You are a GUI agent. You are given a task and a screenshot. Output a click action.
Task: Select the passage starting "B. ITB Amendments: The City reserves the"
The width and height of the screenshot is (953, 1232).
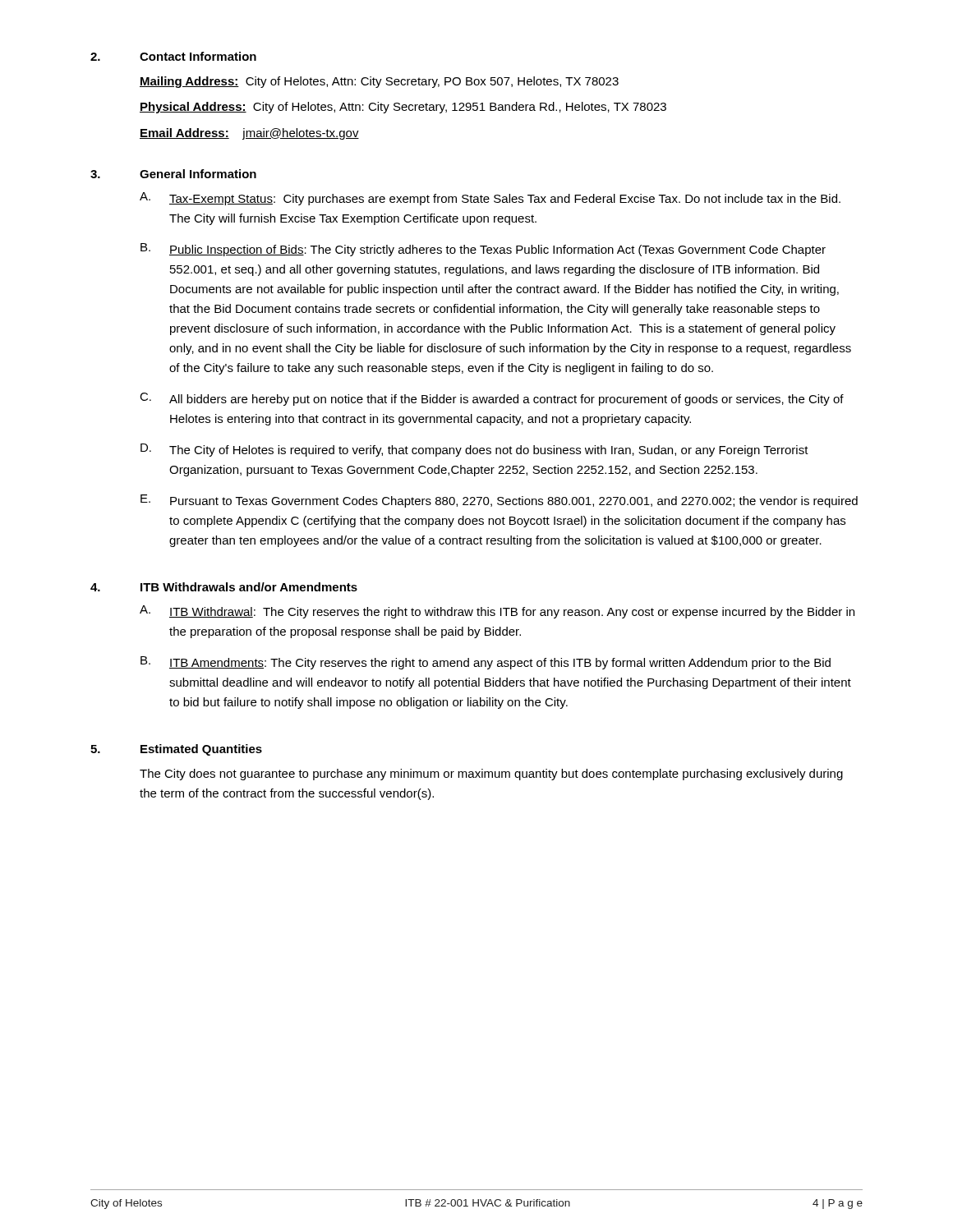coord(501,682)
